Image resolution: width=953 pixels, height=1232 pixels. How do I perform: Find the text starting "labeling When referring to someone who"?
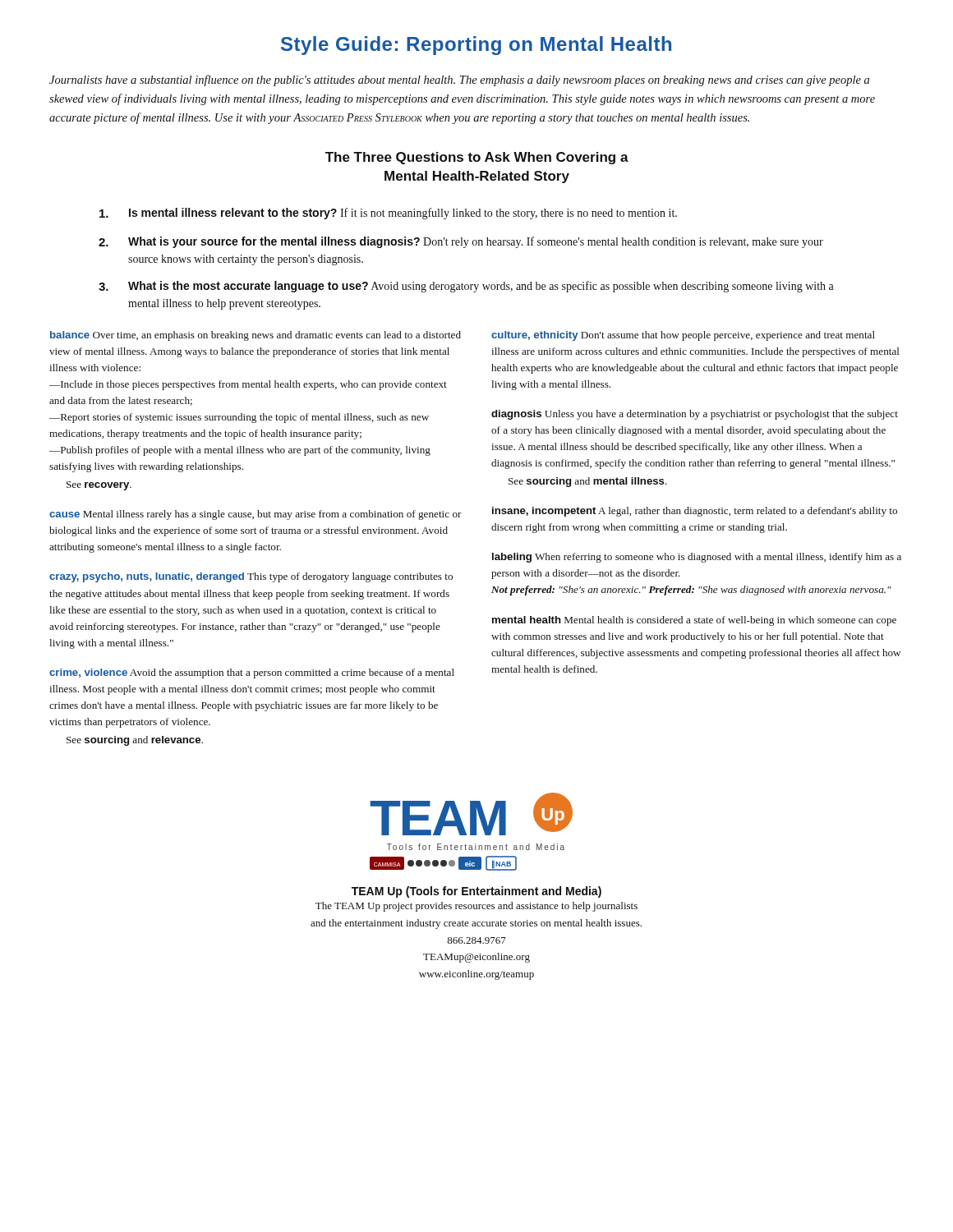[697, 558]
